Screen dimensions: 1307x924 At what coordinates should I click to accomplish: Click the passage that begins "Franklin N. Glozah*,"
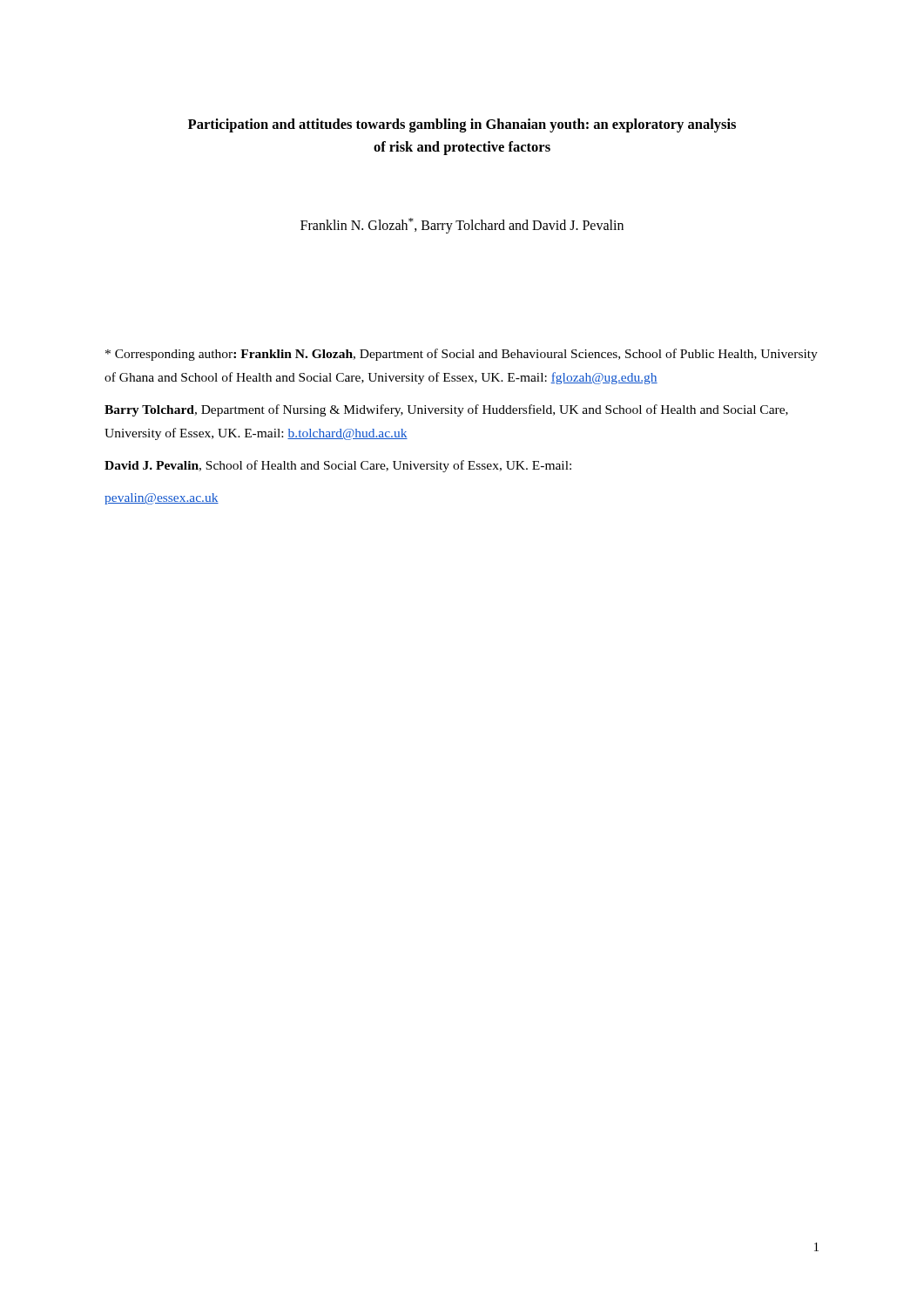point(462,223)
